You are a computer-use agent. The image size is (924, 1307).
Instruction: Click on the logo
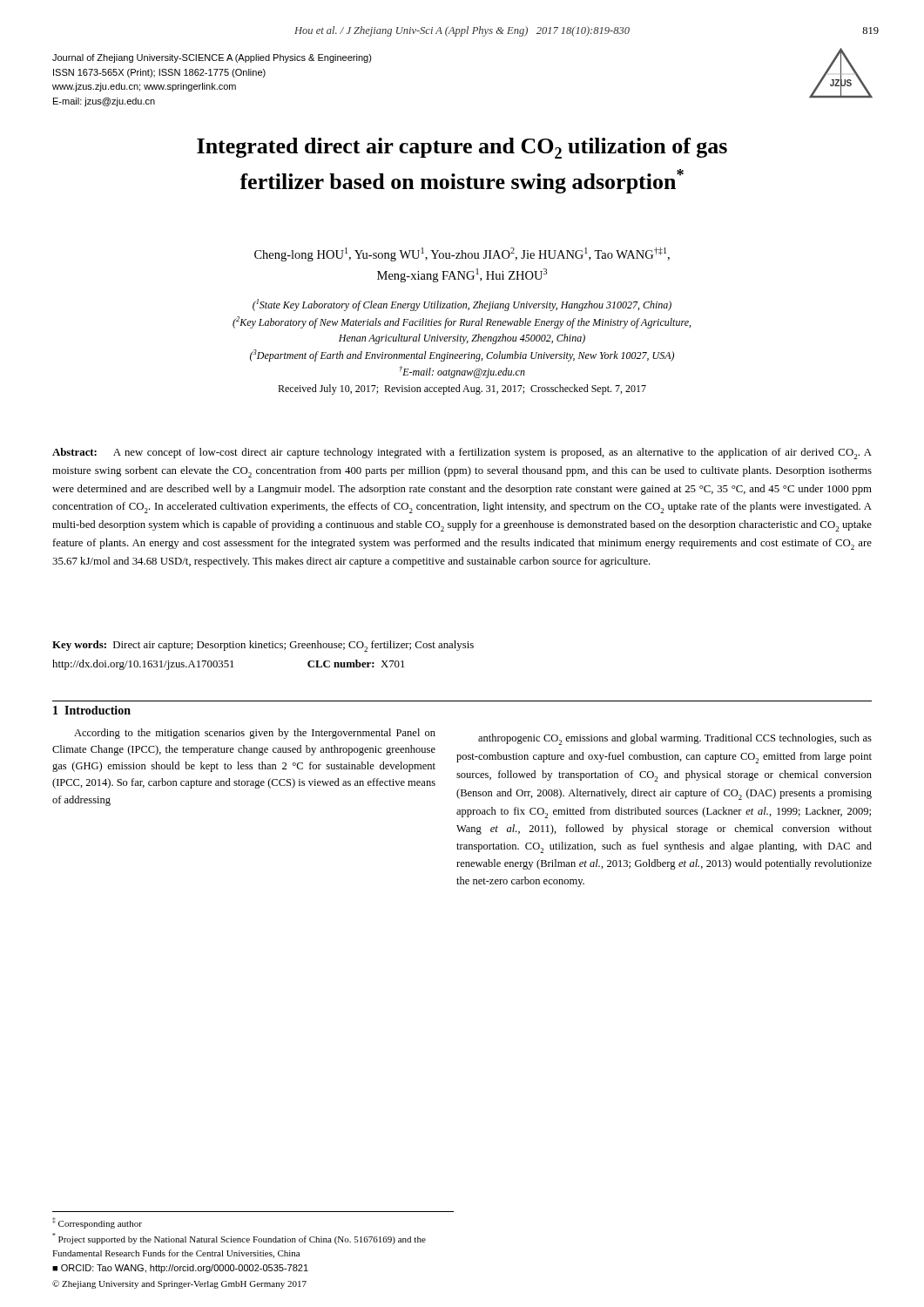point(841,74)
